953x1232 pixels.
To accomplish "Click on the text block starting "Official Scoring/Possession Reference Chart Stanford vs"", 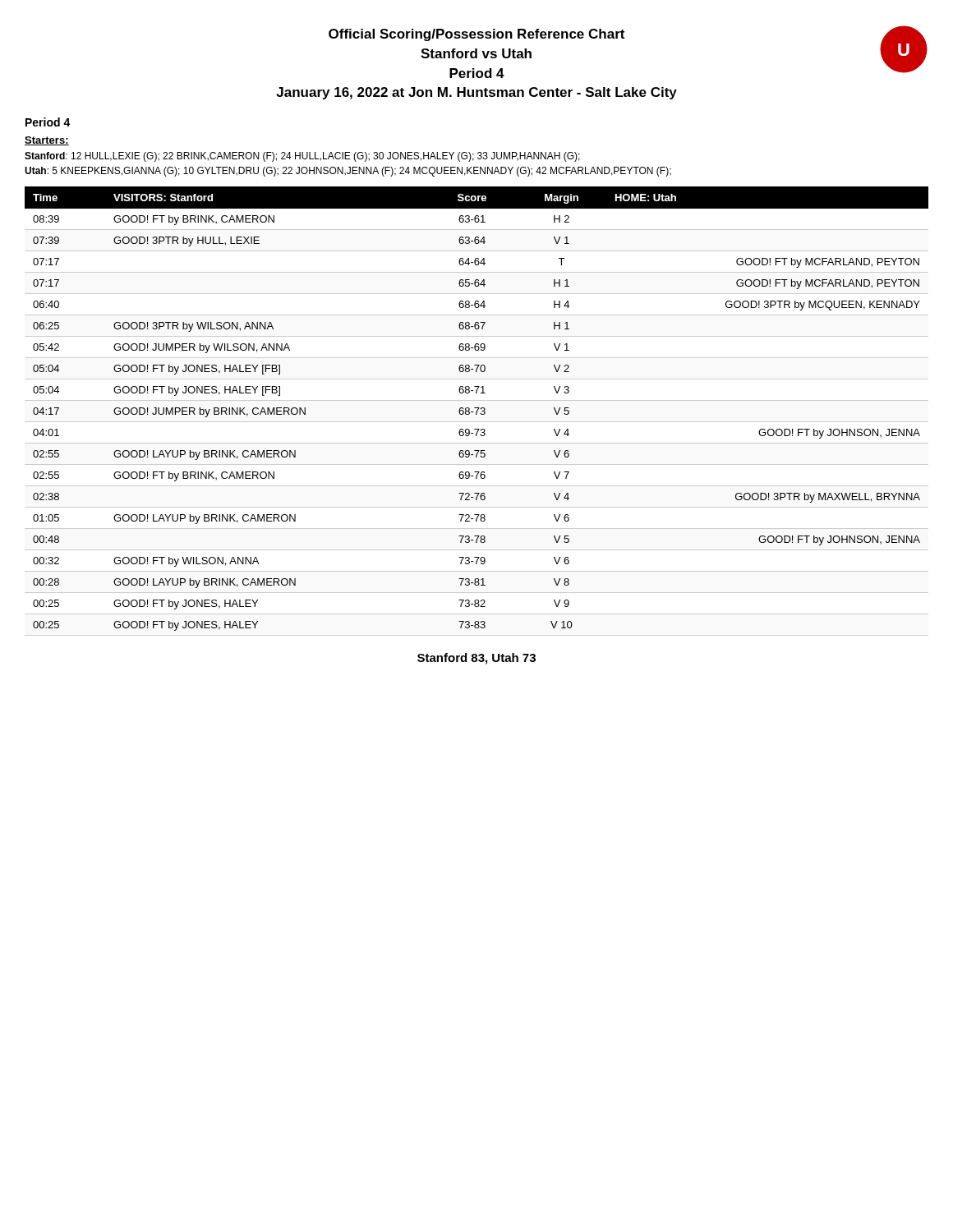I will (x=476, y=64).
